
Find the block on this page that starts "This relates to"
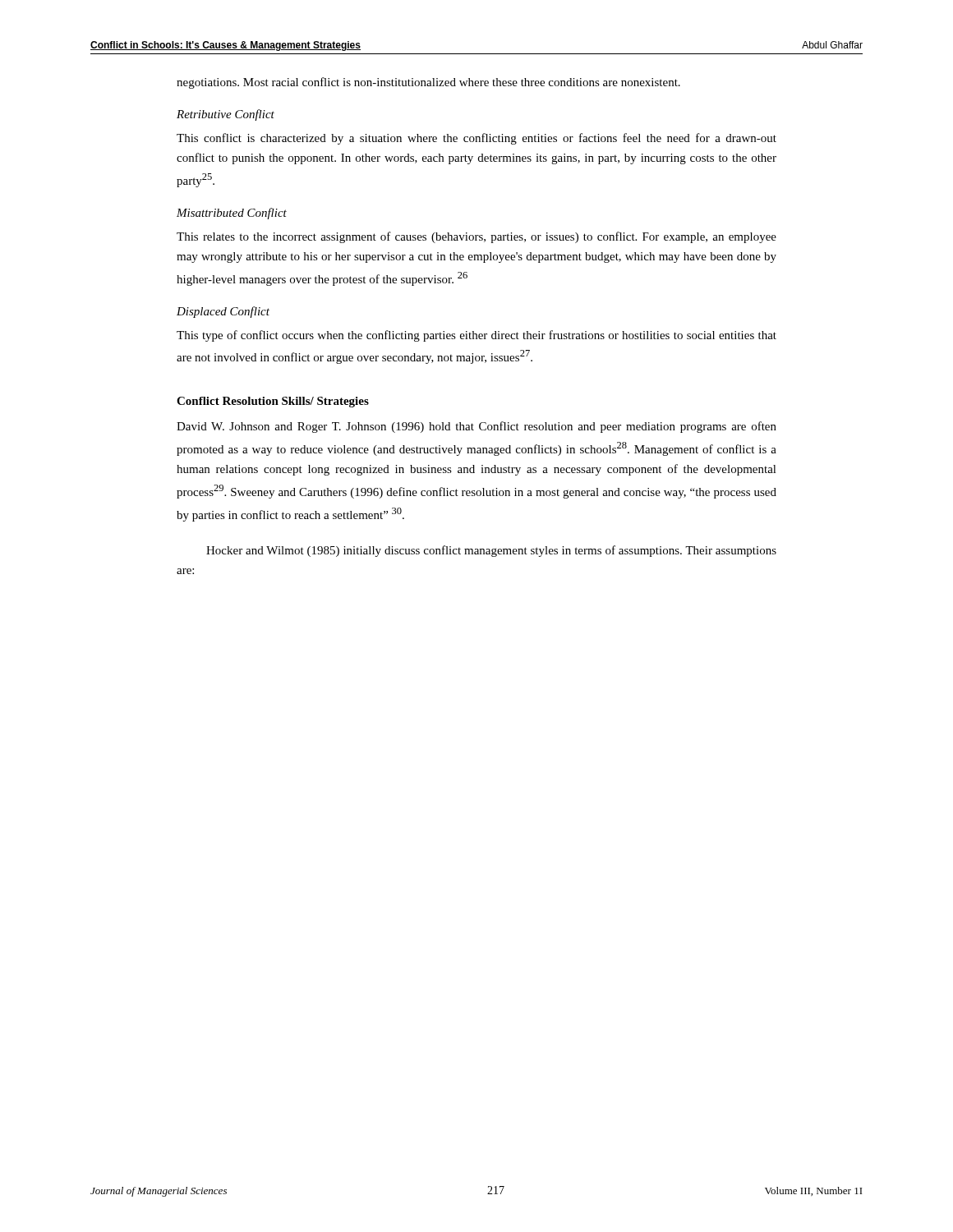pos(476,258)
